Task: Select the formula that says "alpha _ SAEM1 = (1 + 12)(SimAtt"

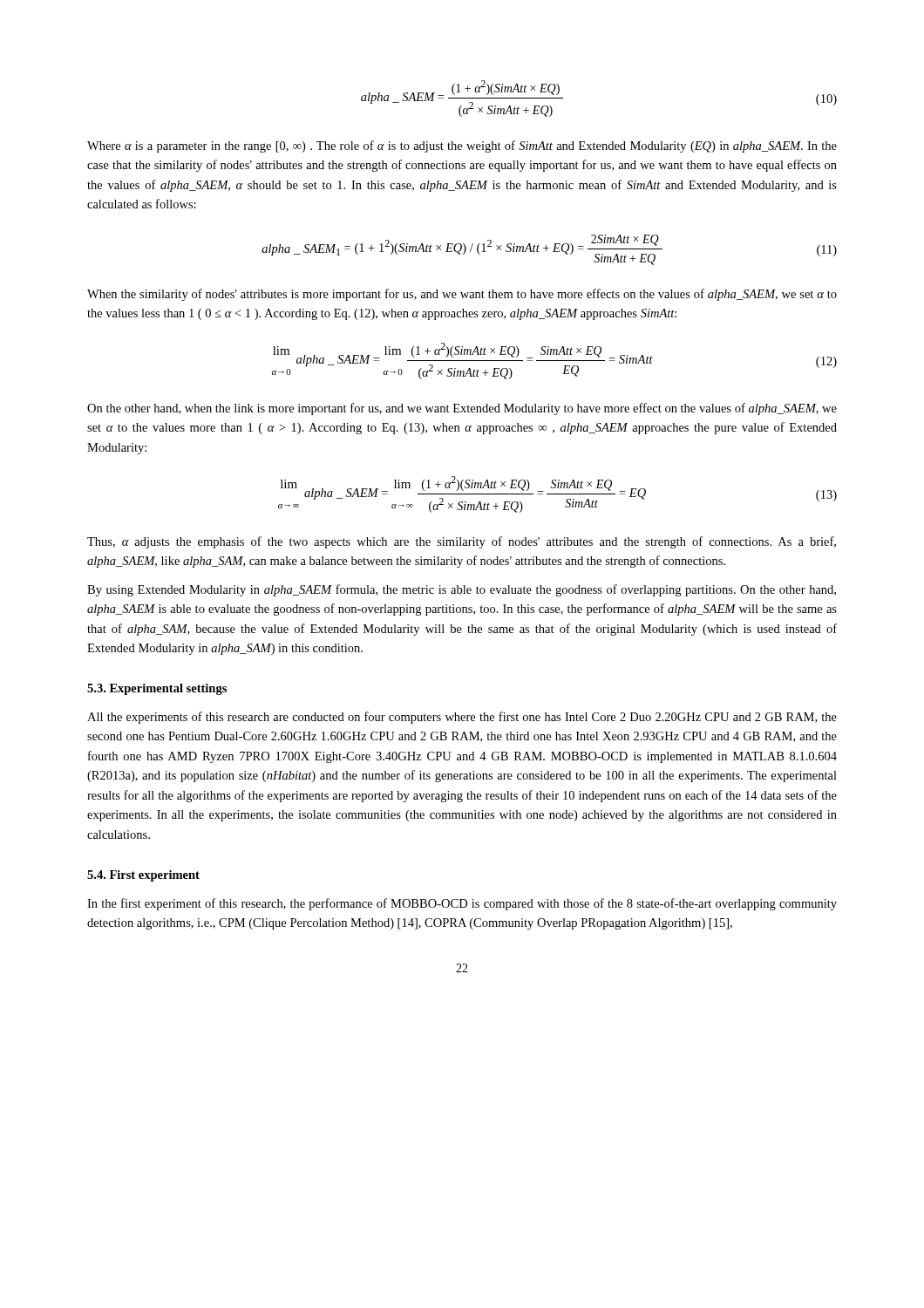Action: [x=549, y=249]
